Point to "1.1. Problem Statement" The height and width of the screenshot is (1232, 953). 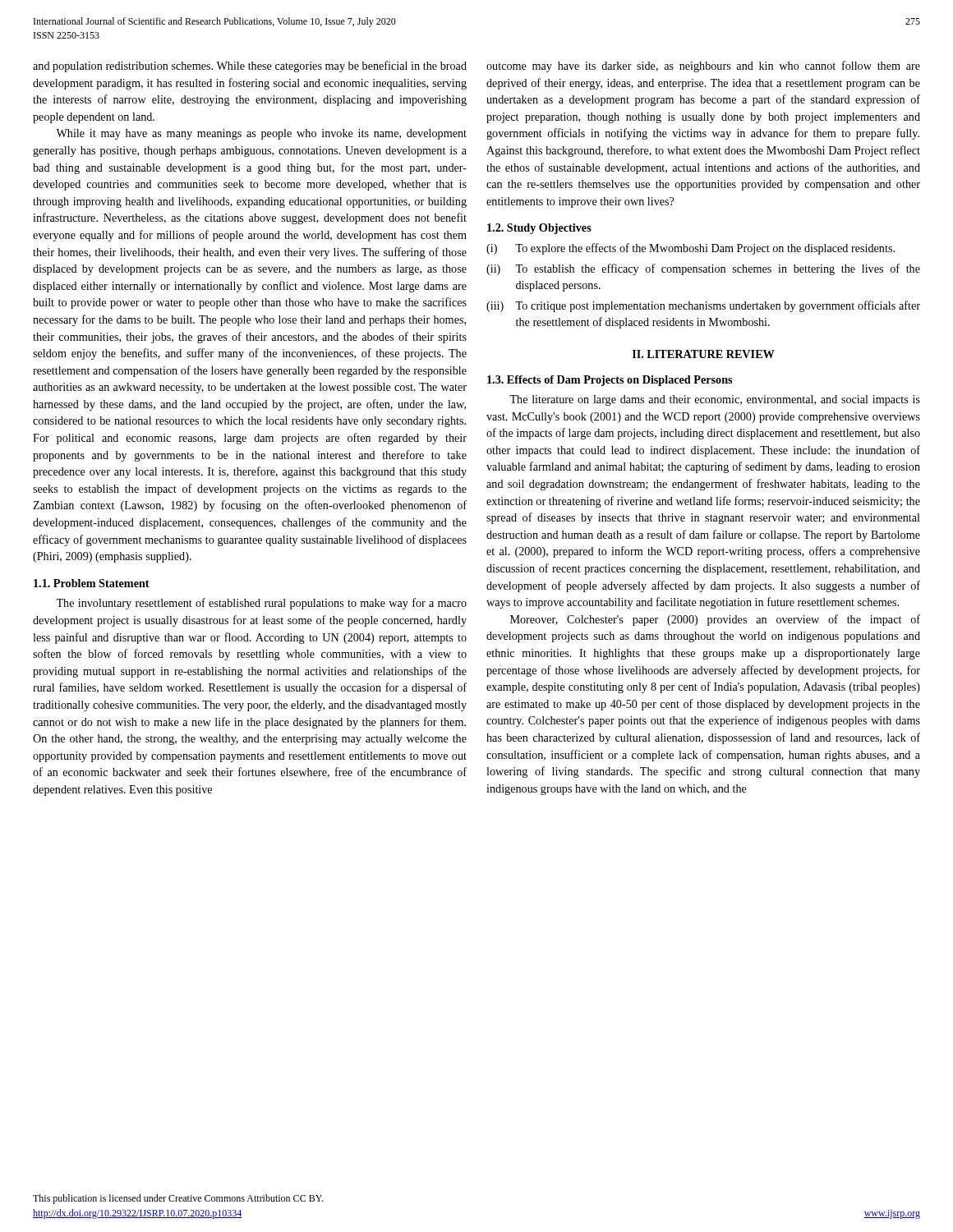(91, 583)
